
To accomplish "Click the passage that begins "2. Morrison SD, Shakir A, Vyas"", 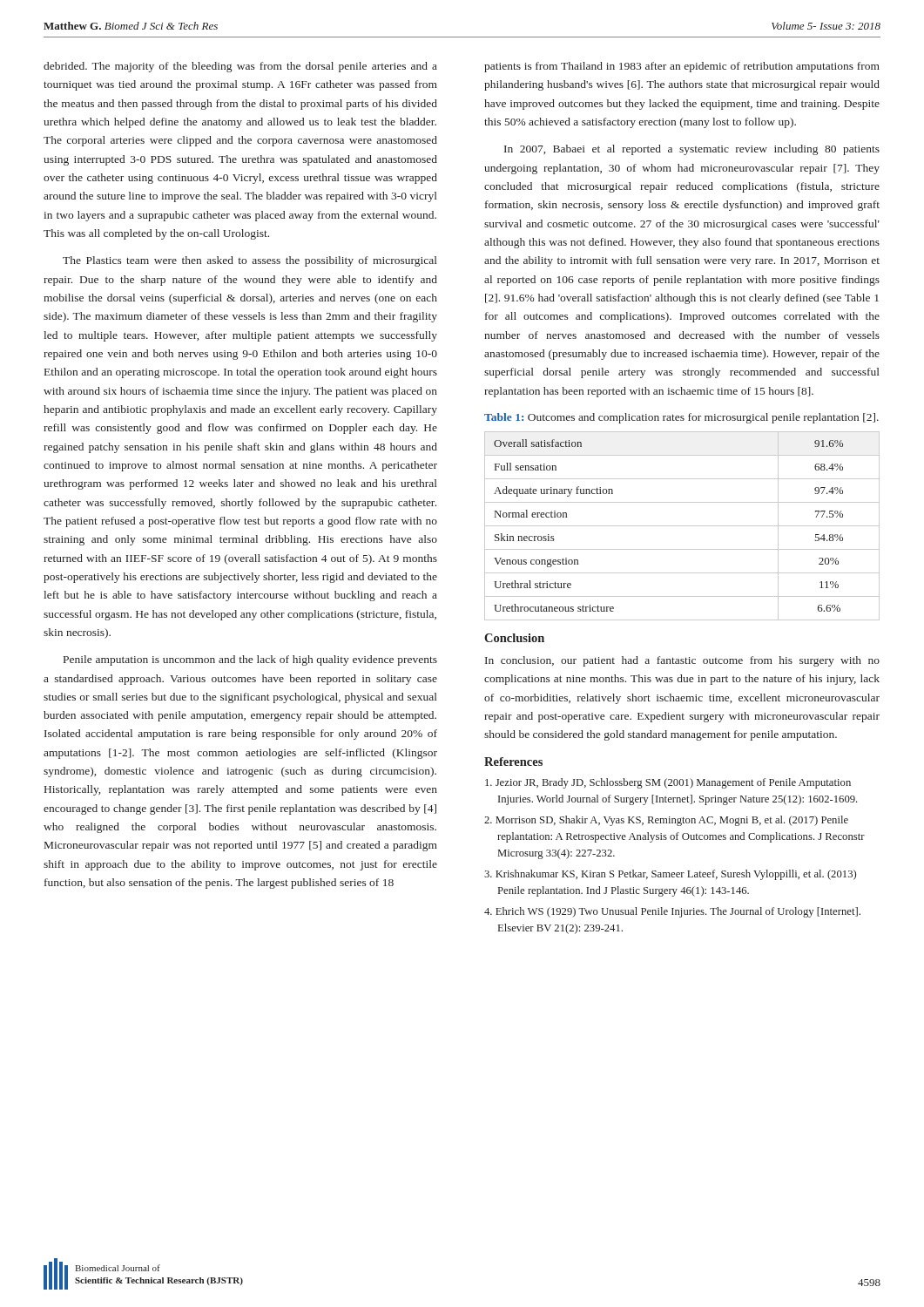I will pos(674,836).
